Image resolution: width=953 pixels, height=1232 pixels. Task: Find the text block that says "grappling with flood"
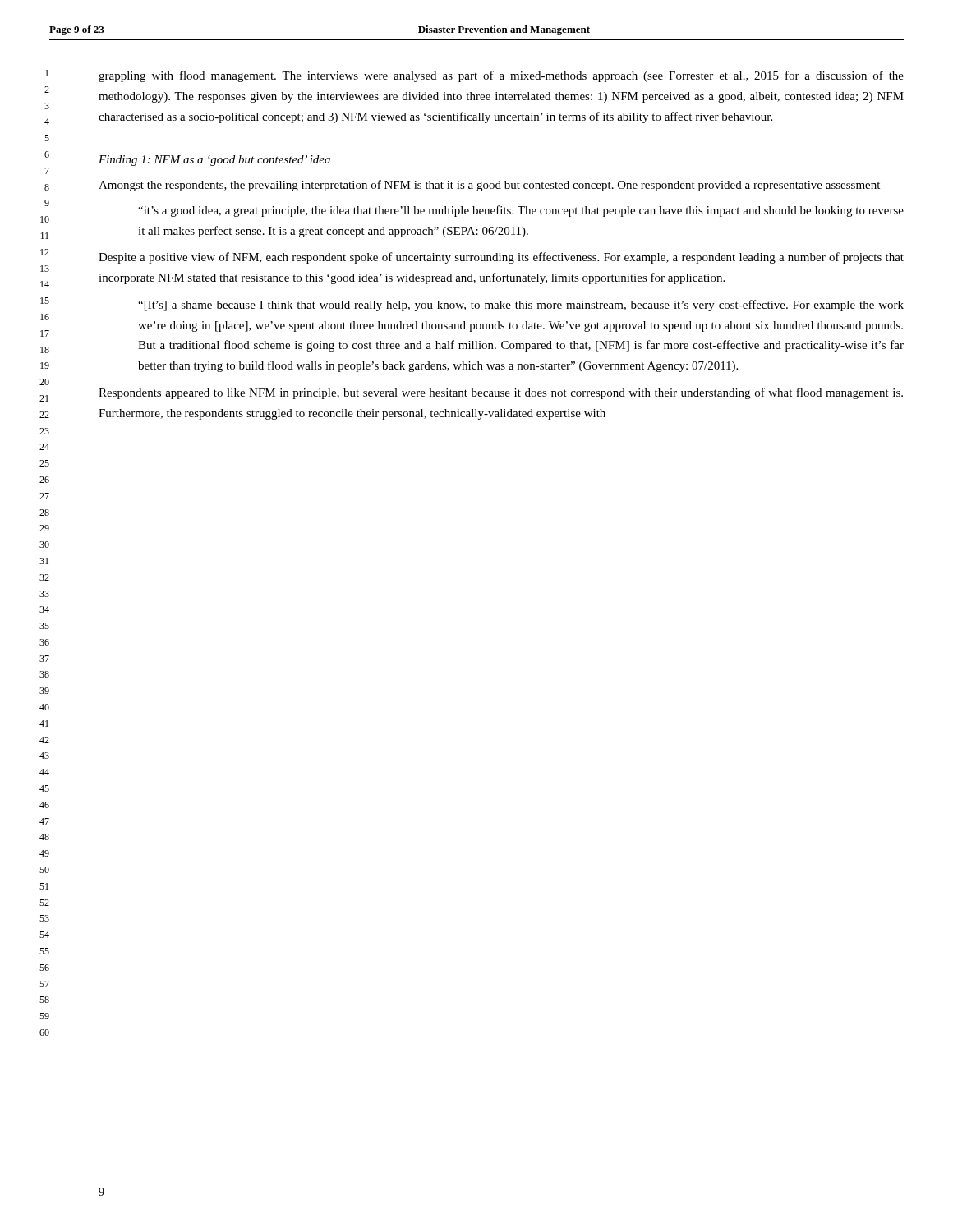tap(501, 96)
